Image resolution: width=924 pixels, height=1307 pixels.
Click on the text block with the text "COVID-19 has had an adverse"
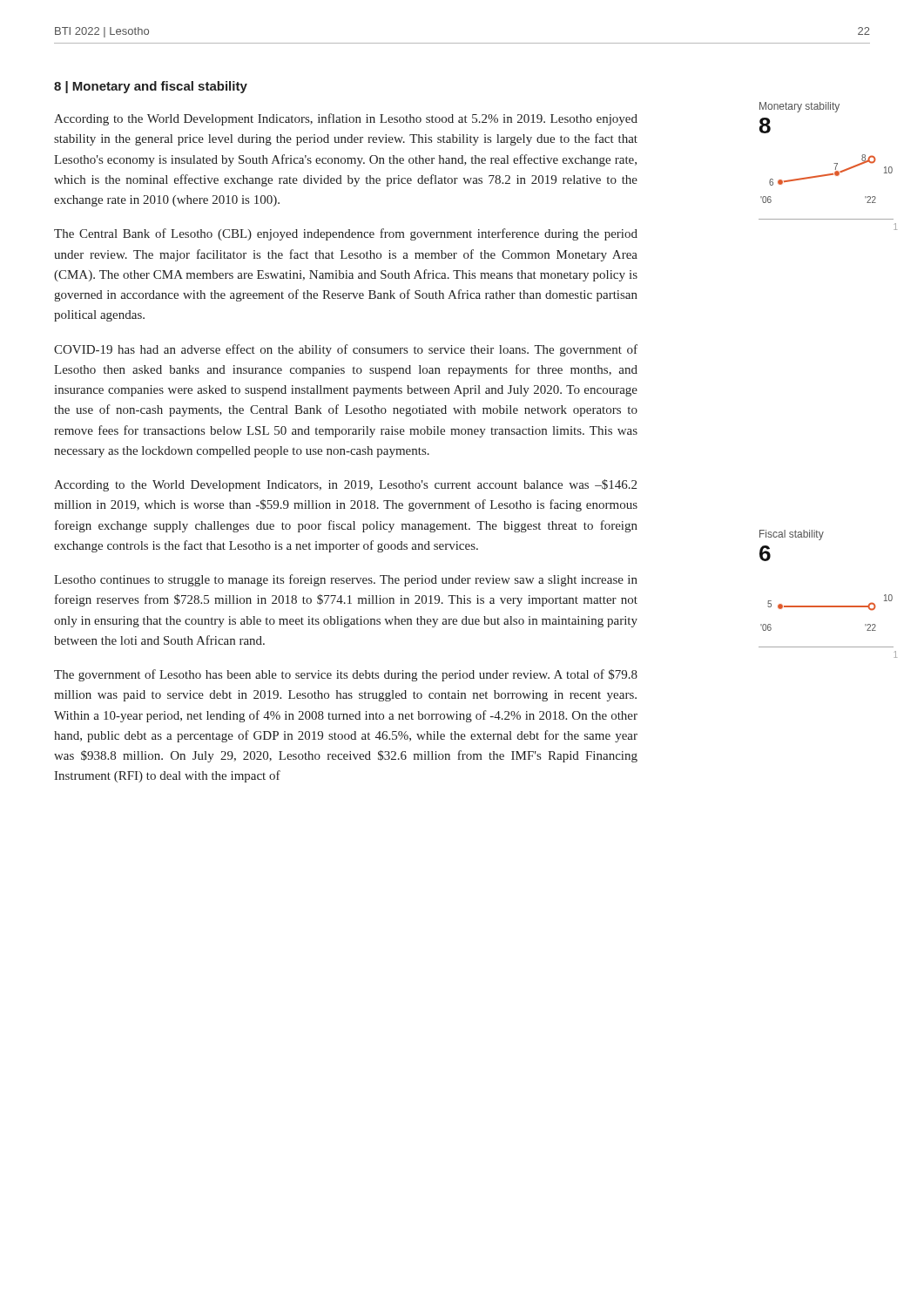pyautogui.click(x=346, y=400)
